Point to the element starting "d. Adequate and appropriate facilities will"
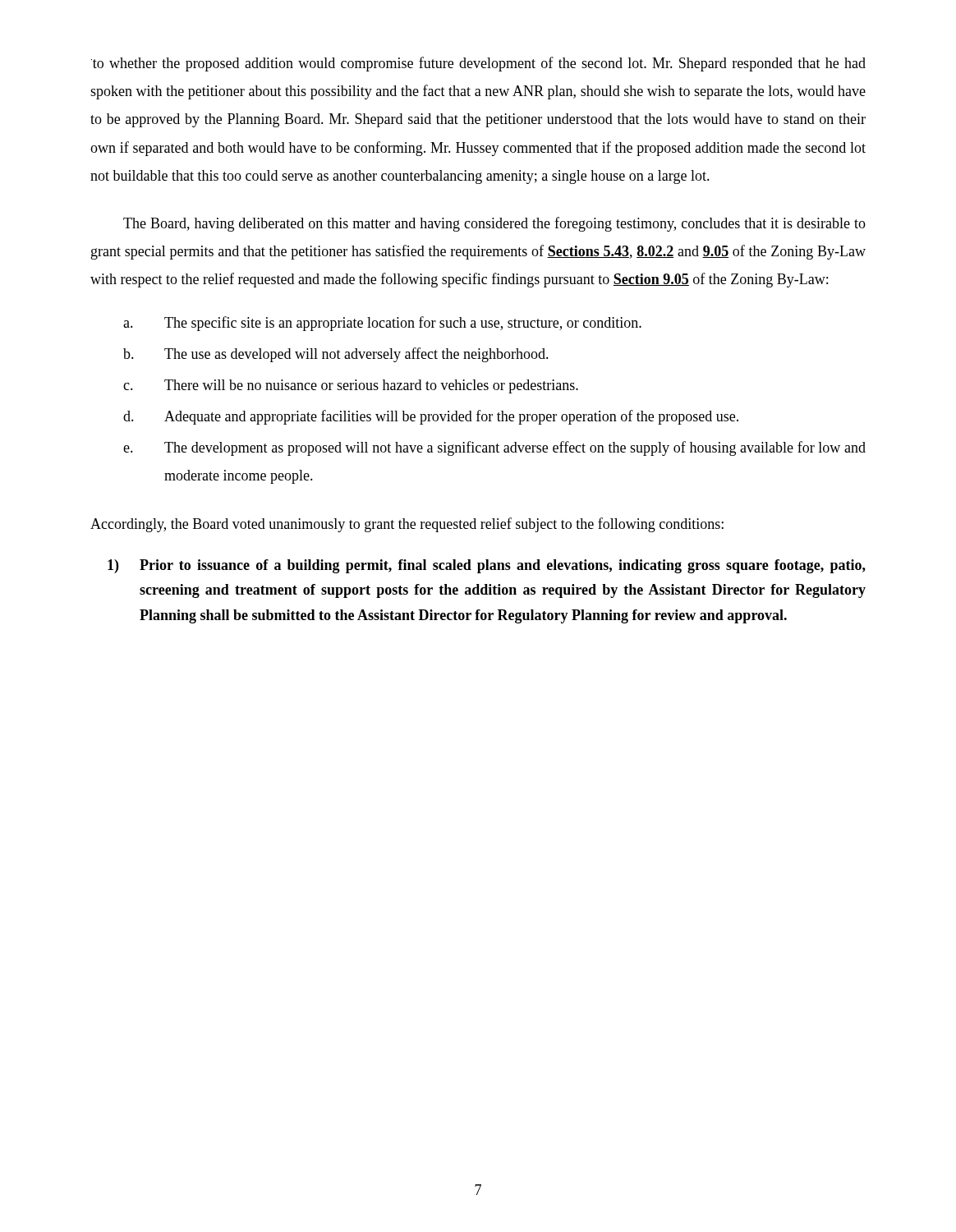Image resolution: width=956 pixels, height=1232 pixels. click(494, 417)
